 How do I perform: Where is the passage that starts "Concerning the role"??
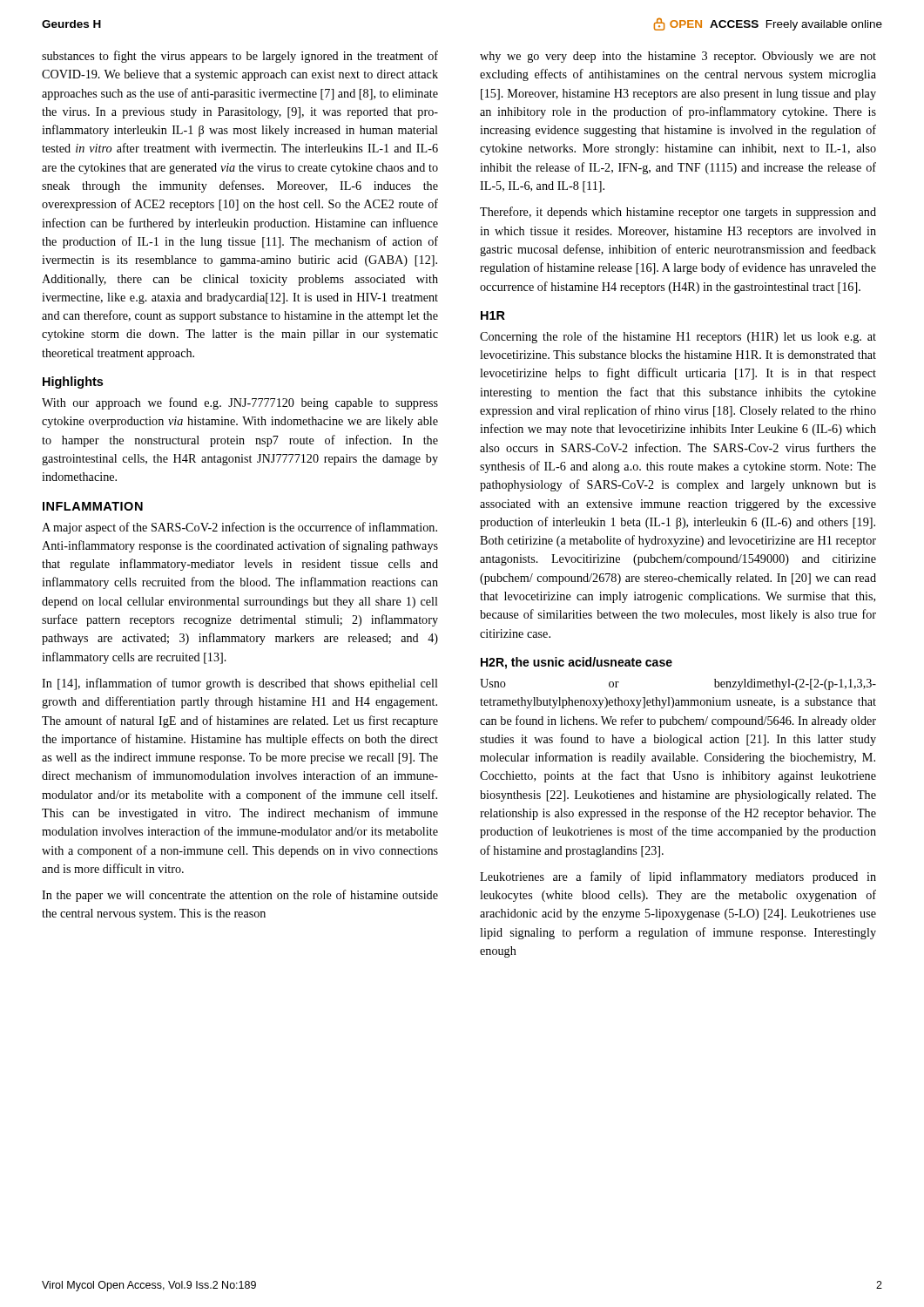click(678, 485)
